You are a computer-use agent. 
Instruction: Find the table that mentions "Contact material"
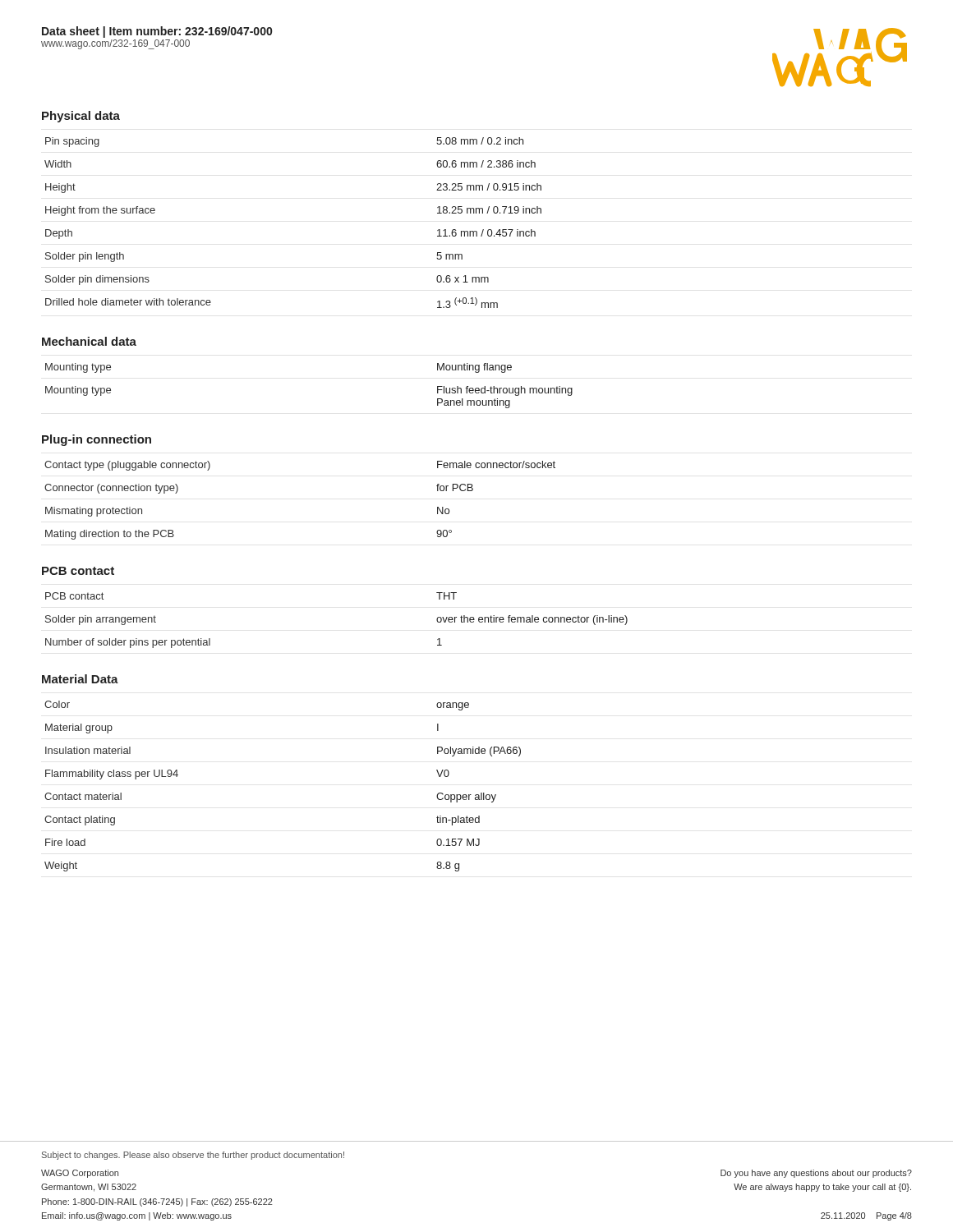(476, 785)
